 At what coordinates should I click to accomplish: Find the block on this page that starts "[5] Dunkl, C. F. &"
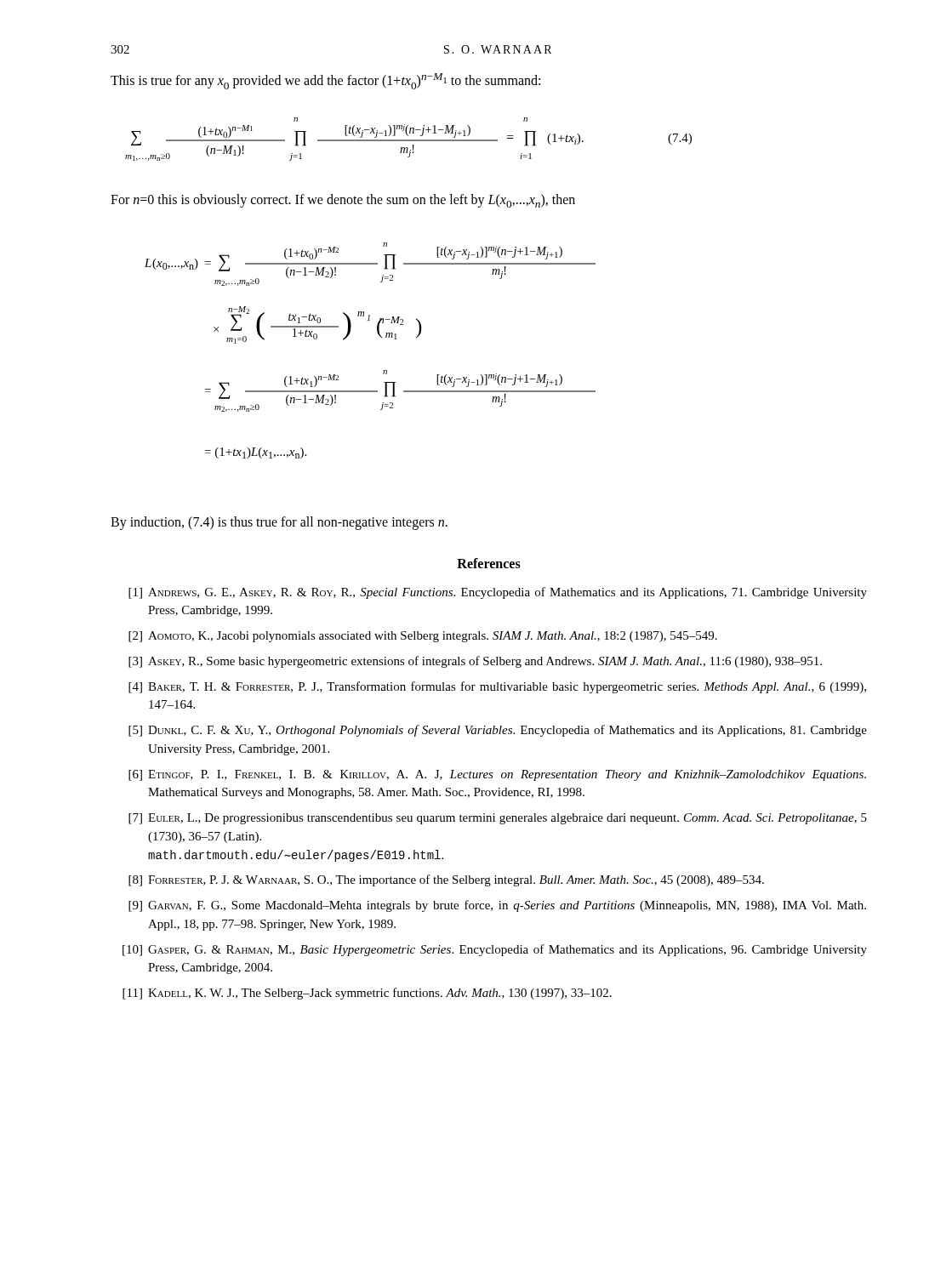pyautogui.click(x=489, y=740)
